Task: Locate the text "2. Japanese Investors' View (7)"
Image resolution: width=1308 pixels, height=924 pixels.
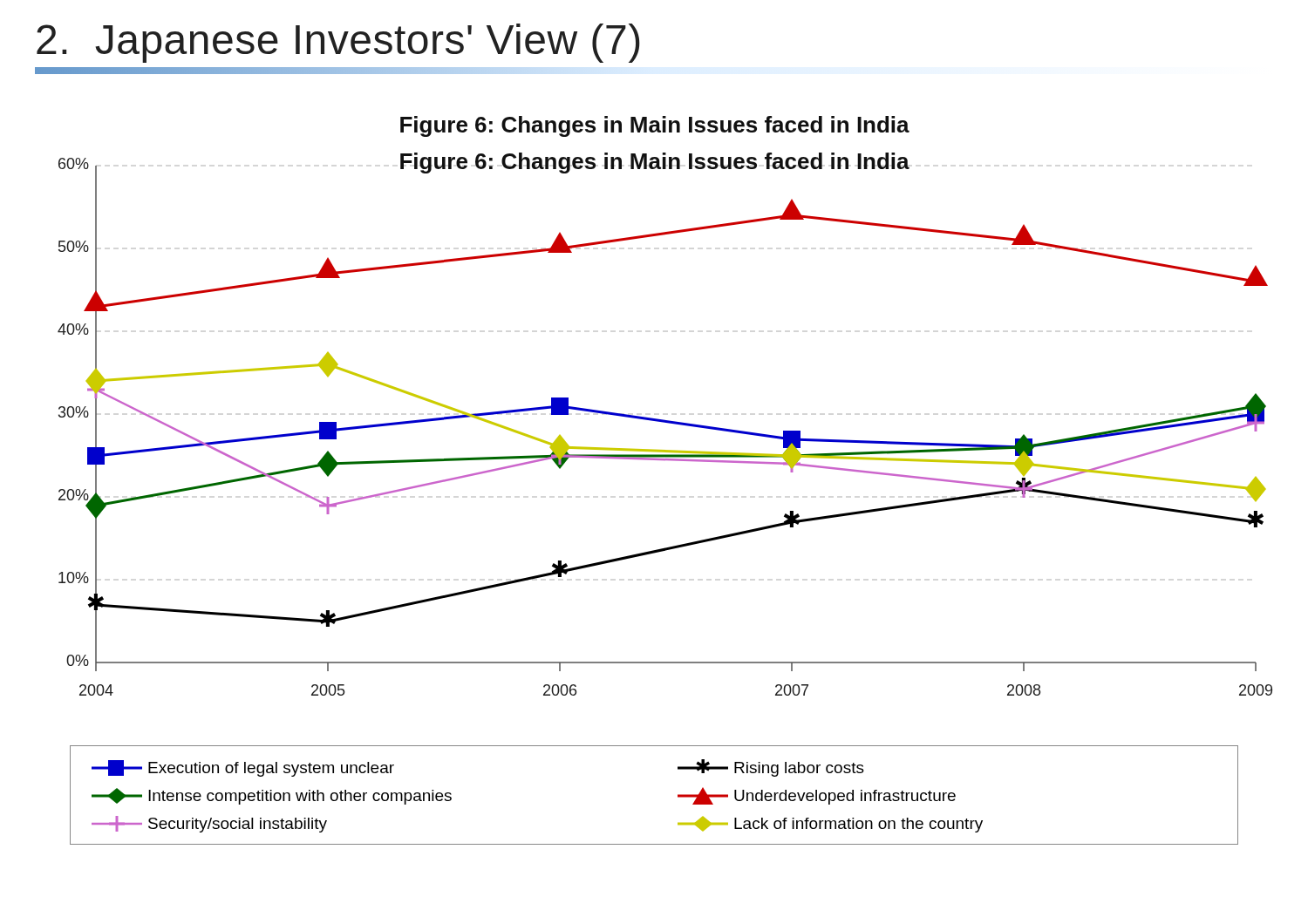Action: 338,43
